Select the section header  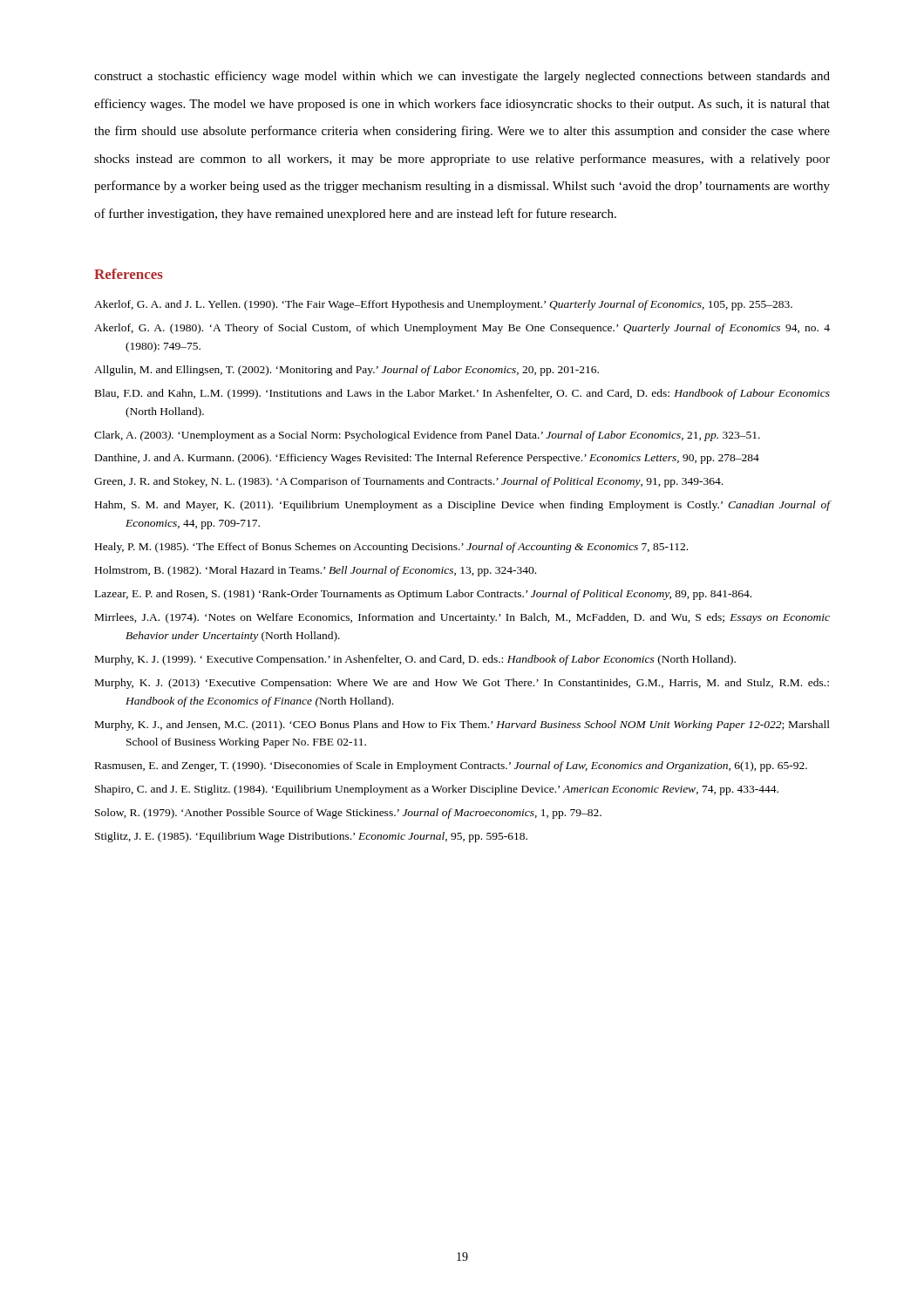(129, 274)
